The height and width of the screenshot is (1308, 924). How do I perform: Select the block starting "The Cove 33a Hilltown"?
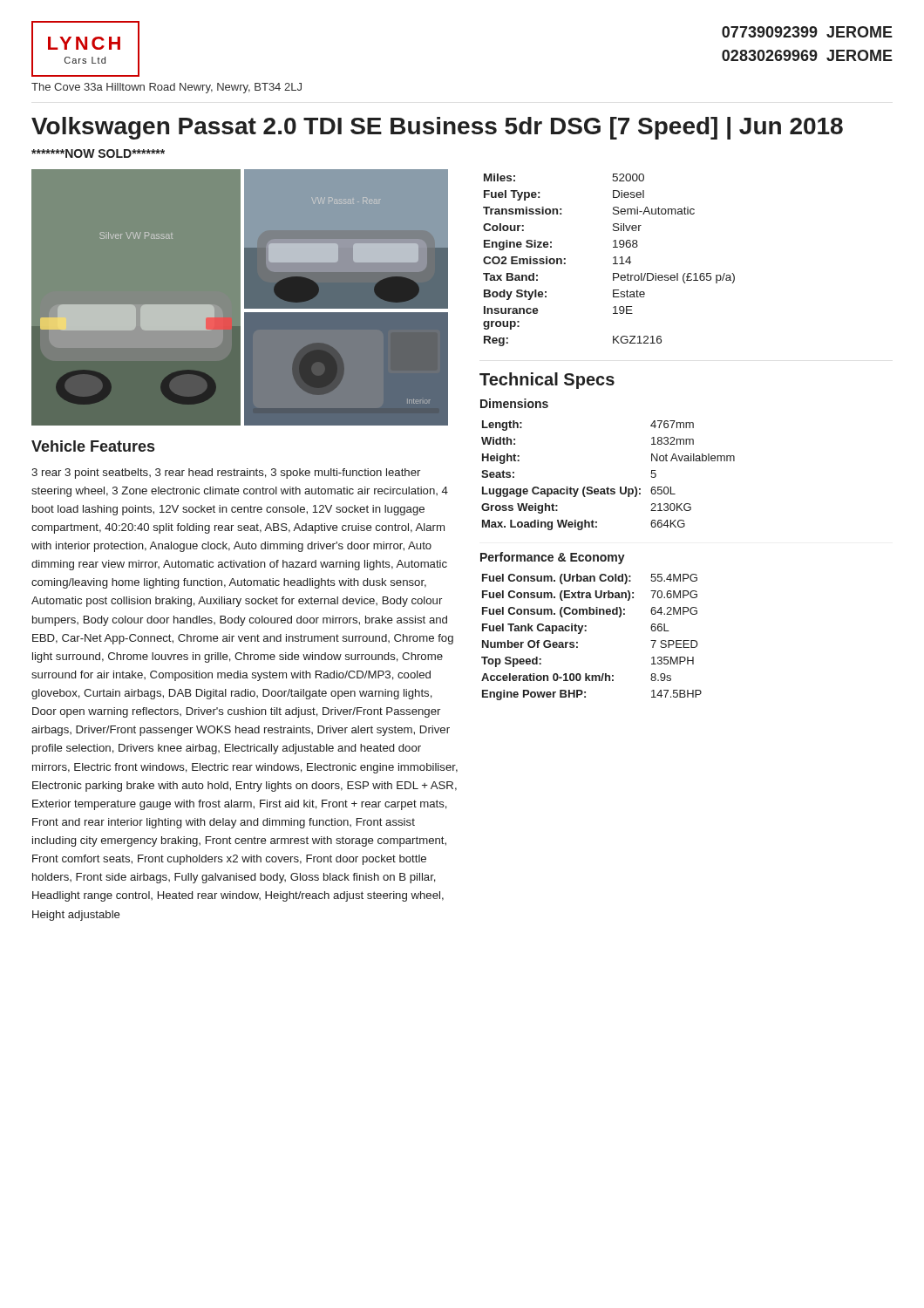(167, 87)
